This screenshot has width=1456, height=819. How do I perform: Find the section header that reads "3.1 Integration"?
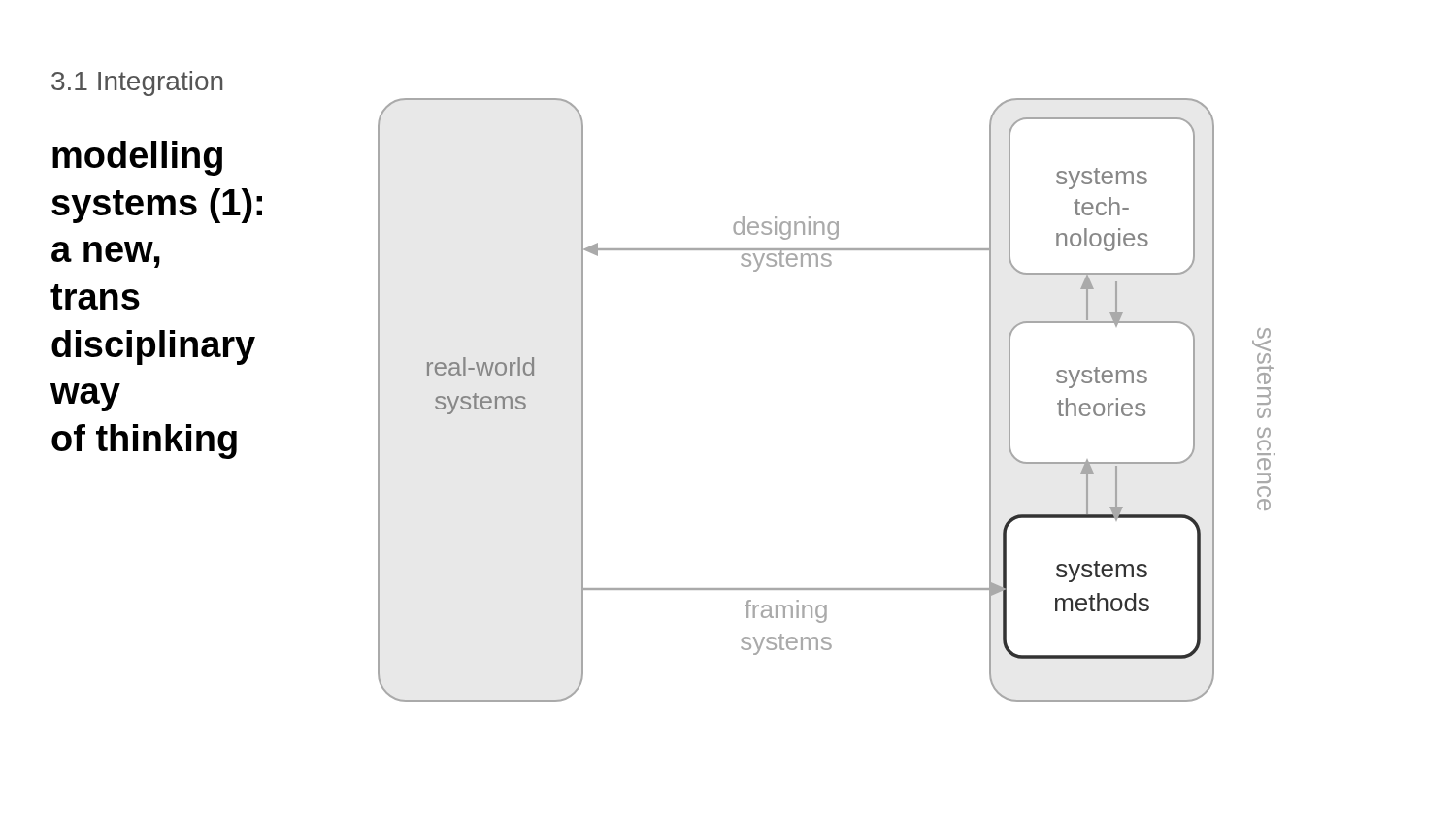click(x=137, y=81)
